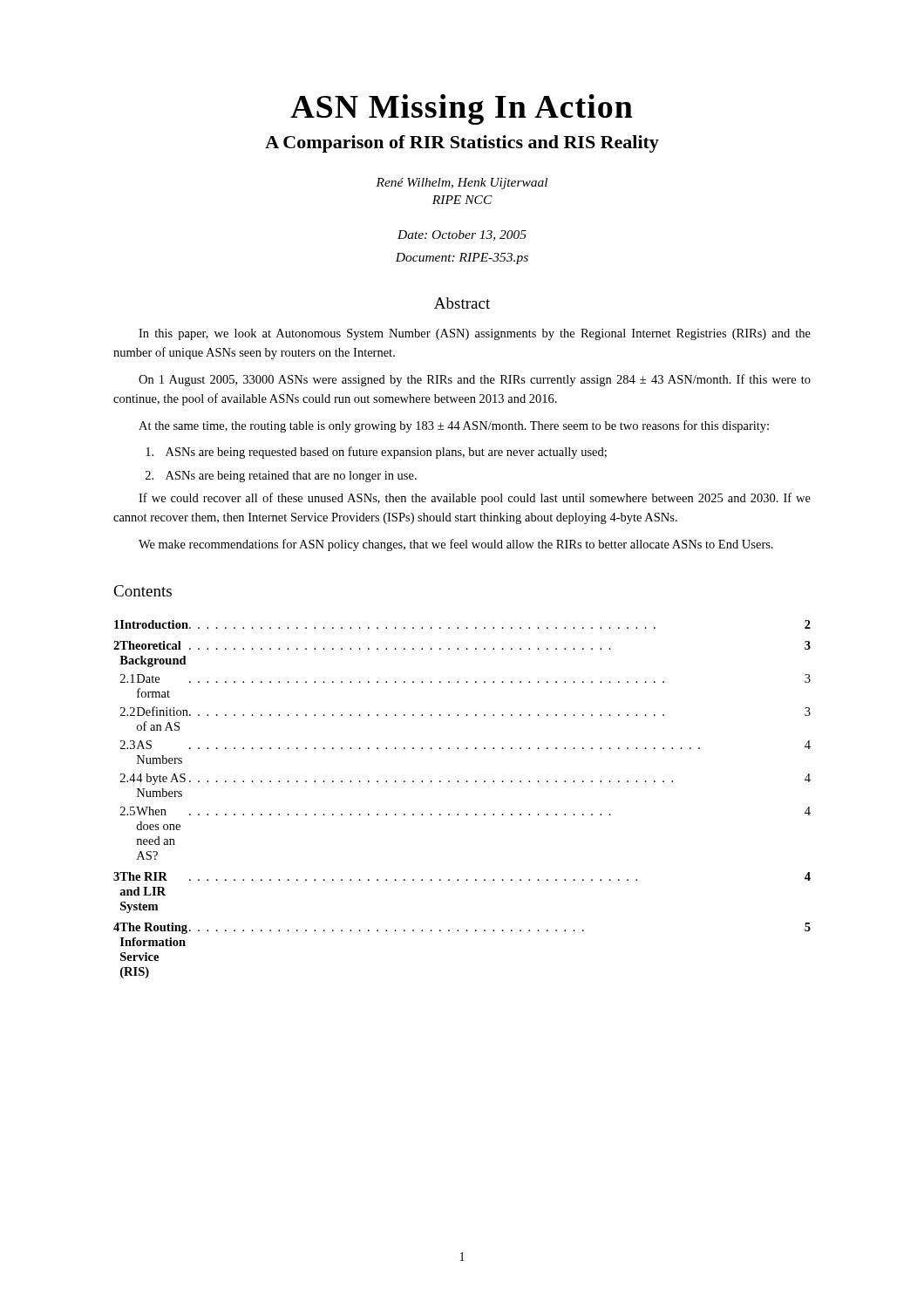Viewport: 924px width, 1308px height.
Task: Find the block on this page that starts "In this paper, we look"
Action: pos(462,379)
